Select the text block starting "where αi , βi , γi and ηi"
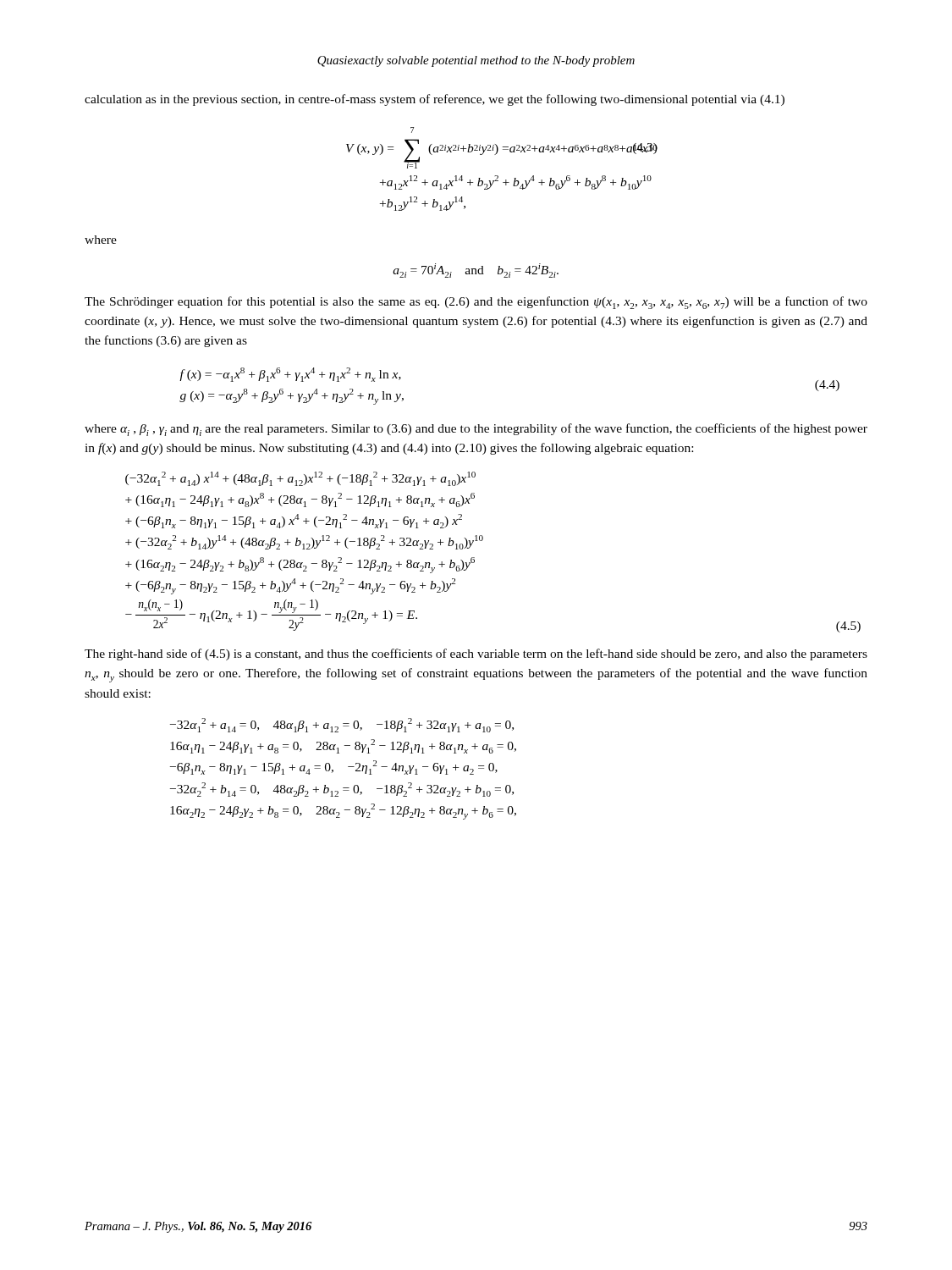 tap(476, 438)
